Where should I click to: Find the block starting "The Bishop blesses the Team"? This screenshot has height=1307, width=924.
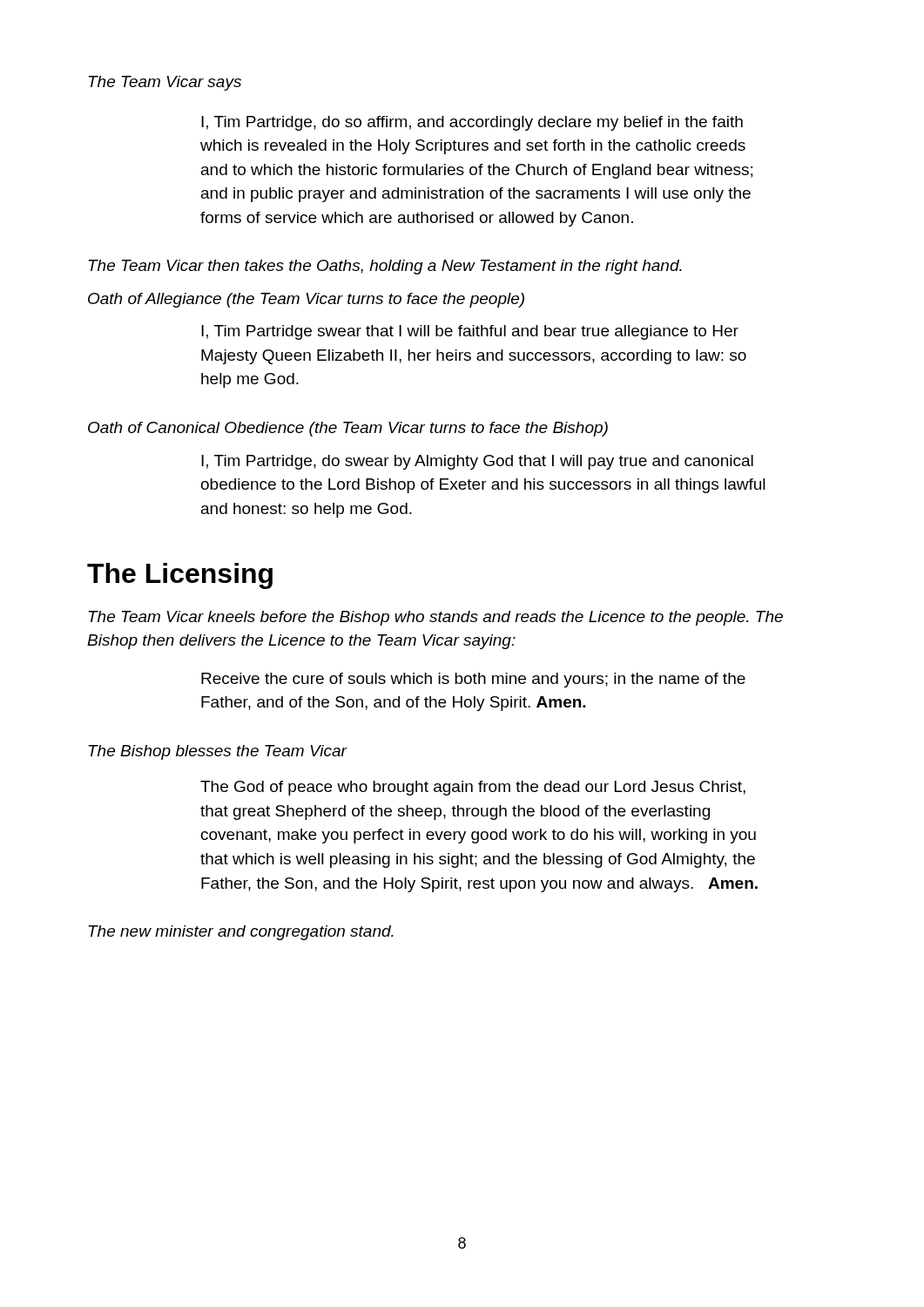tap(217, 750)
